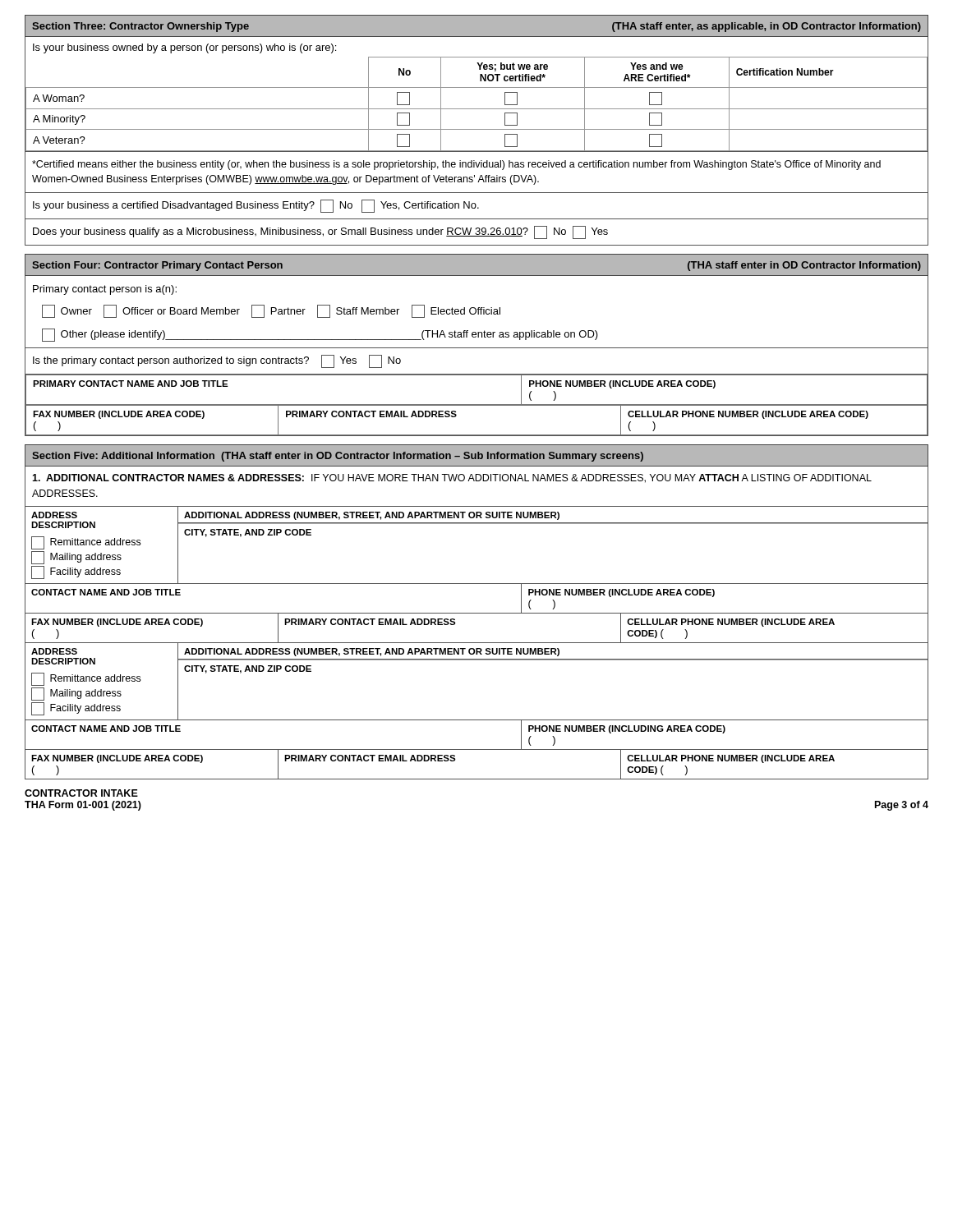The height and width of the screenshot is (1232, 953).
Task: Point to the element starting "Does your business"
Action: (320, 232)
